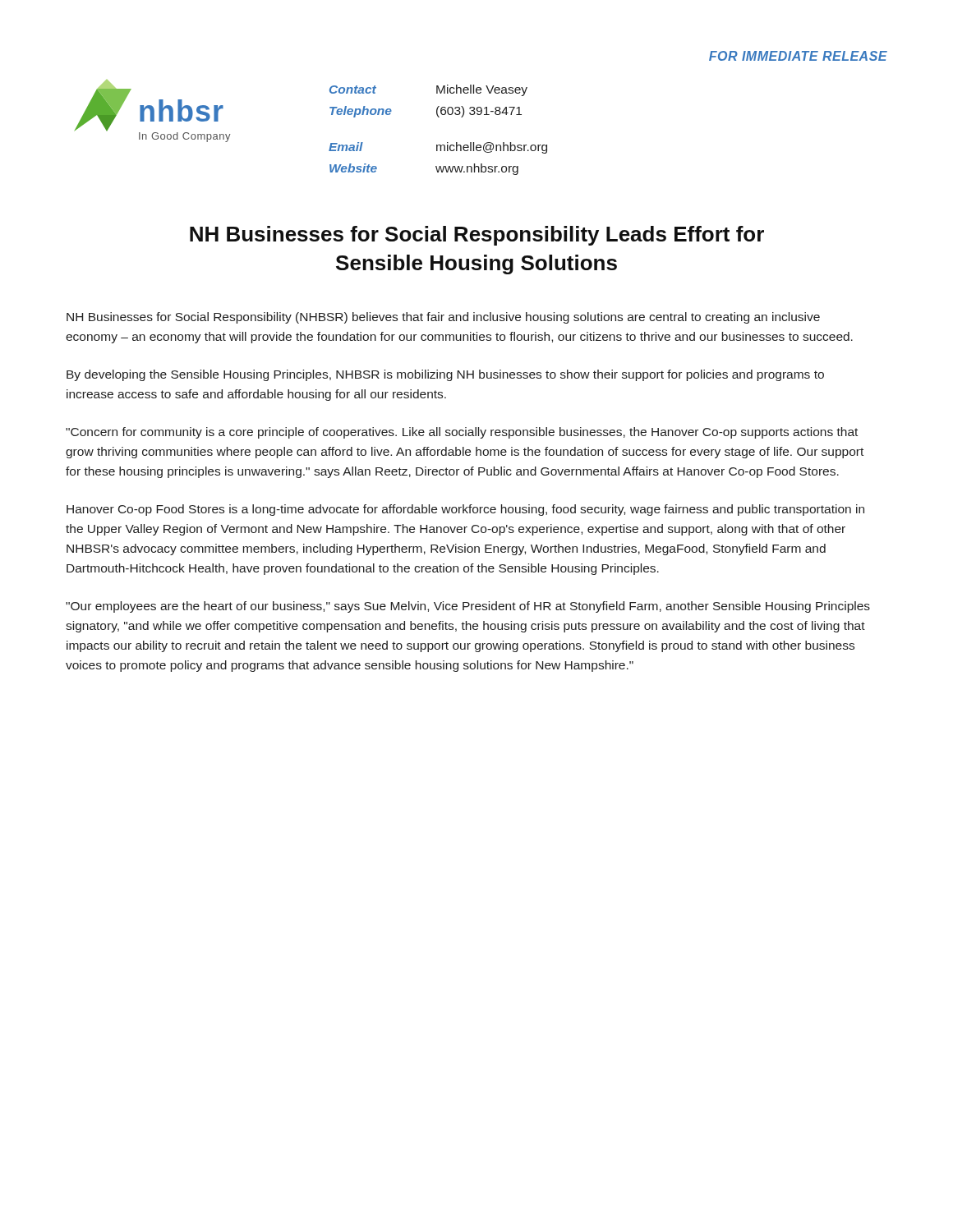Click on the block starting ""Concern for community"

coord(465,452)
